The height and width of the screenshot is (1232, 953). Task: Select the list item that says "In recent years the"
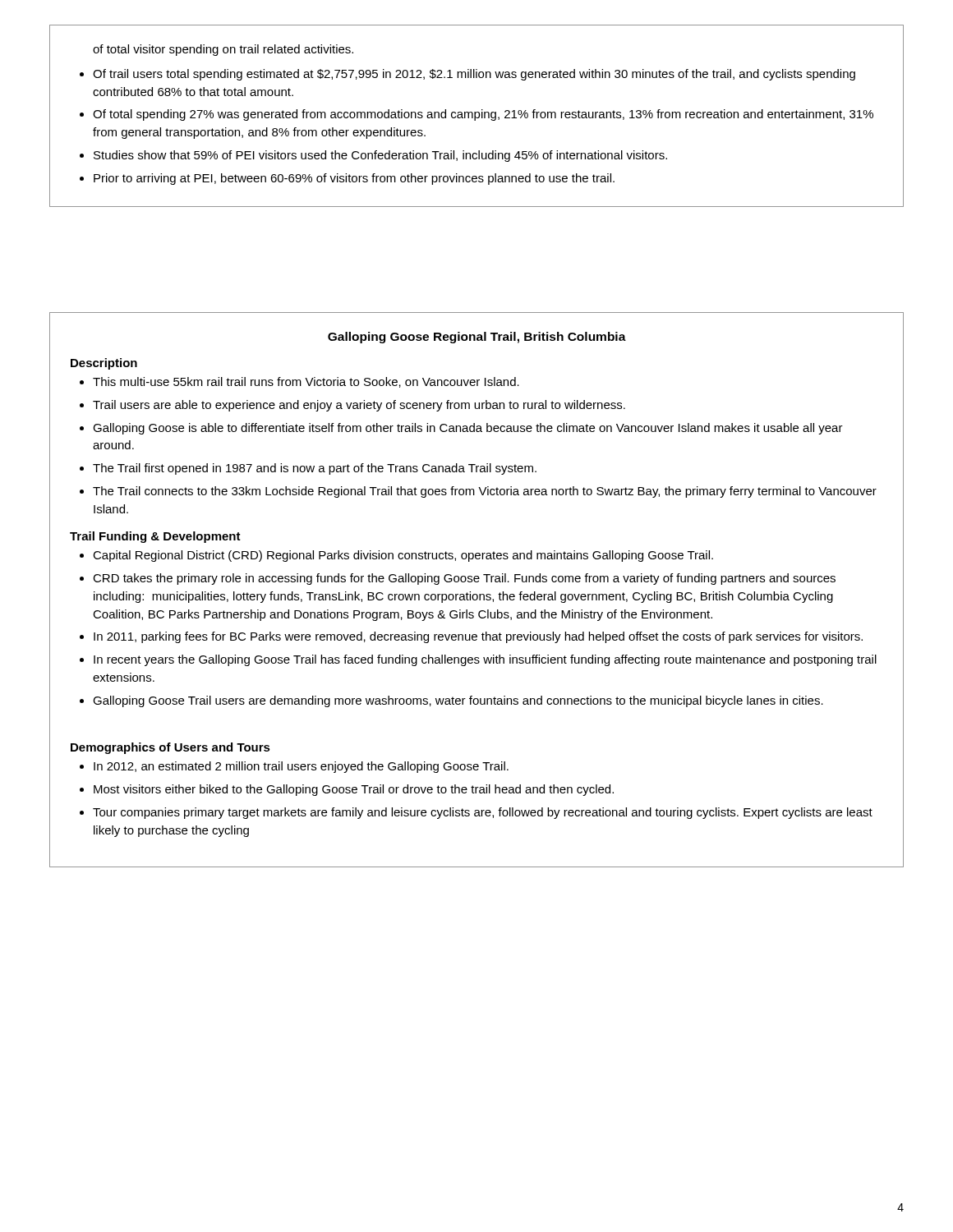[488, 668]
